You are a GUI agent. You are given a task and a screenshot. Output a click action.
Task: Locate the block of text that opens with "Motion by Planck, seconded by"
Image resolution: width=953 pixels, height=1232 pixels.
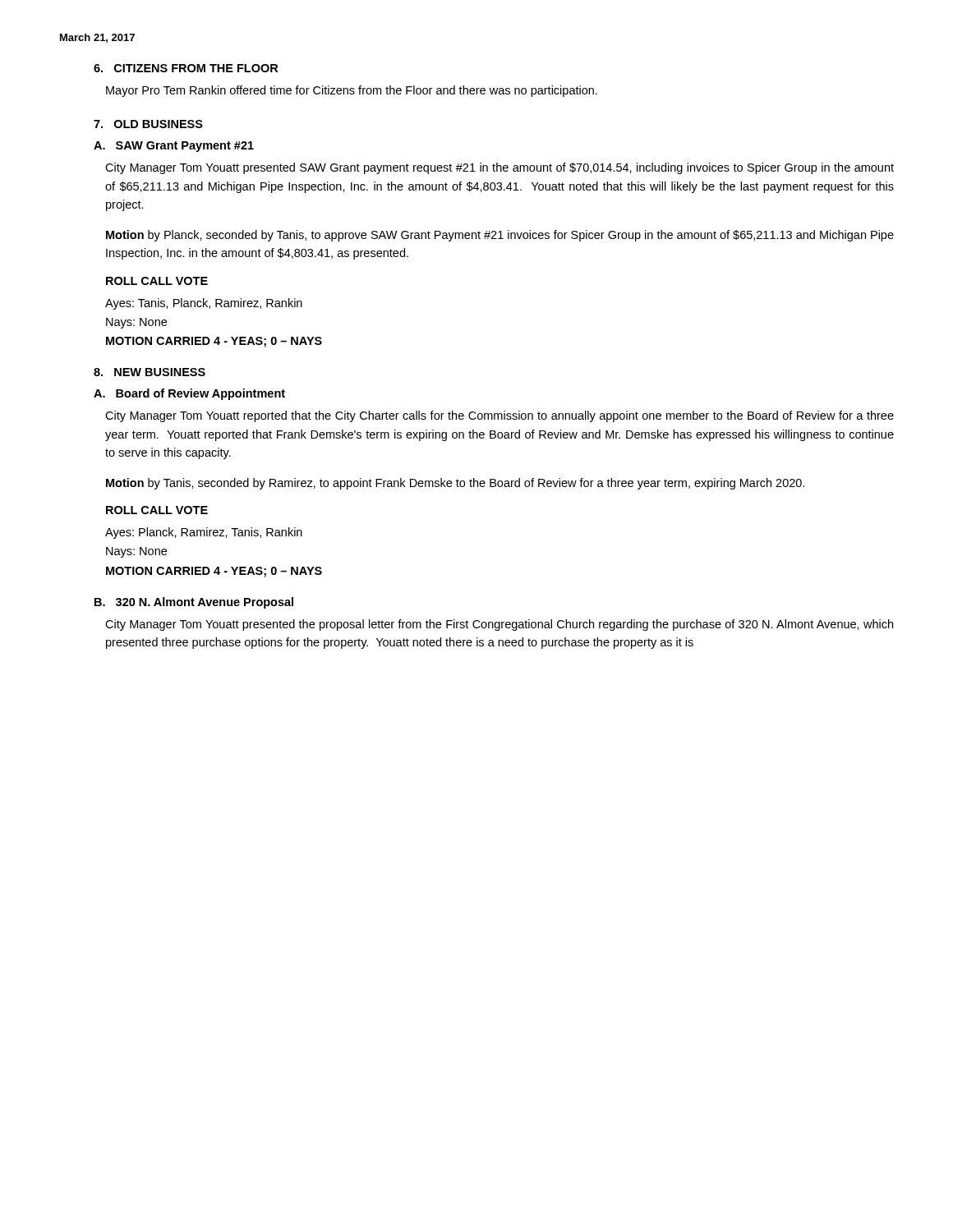[499, 244]
